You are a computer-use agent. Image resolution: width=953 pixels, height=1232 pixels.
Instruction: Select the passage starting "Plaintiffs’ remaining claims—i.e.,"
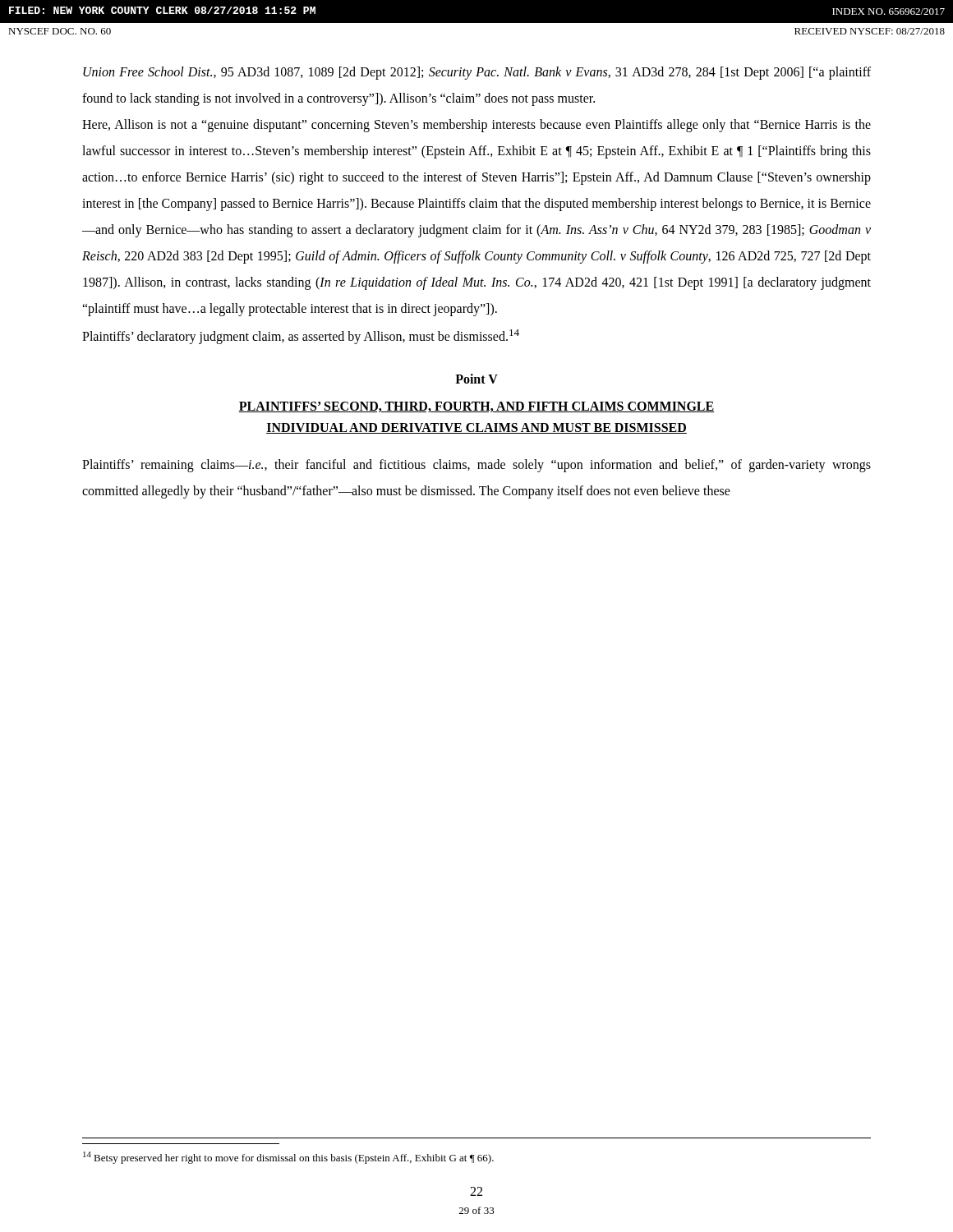476,478
